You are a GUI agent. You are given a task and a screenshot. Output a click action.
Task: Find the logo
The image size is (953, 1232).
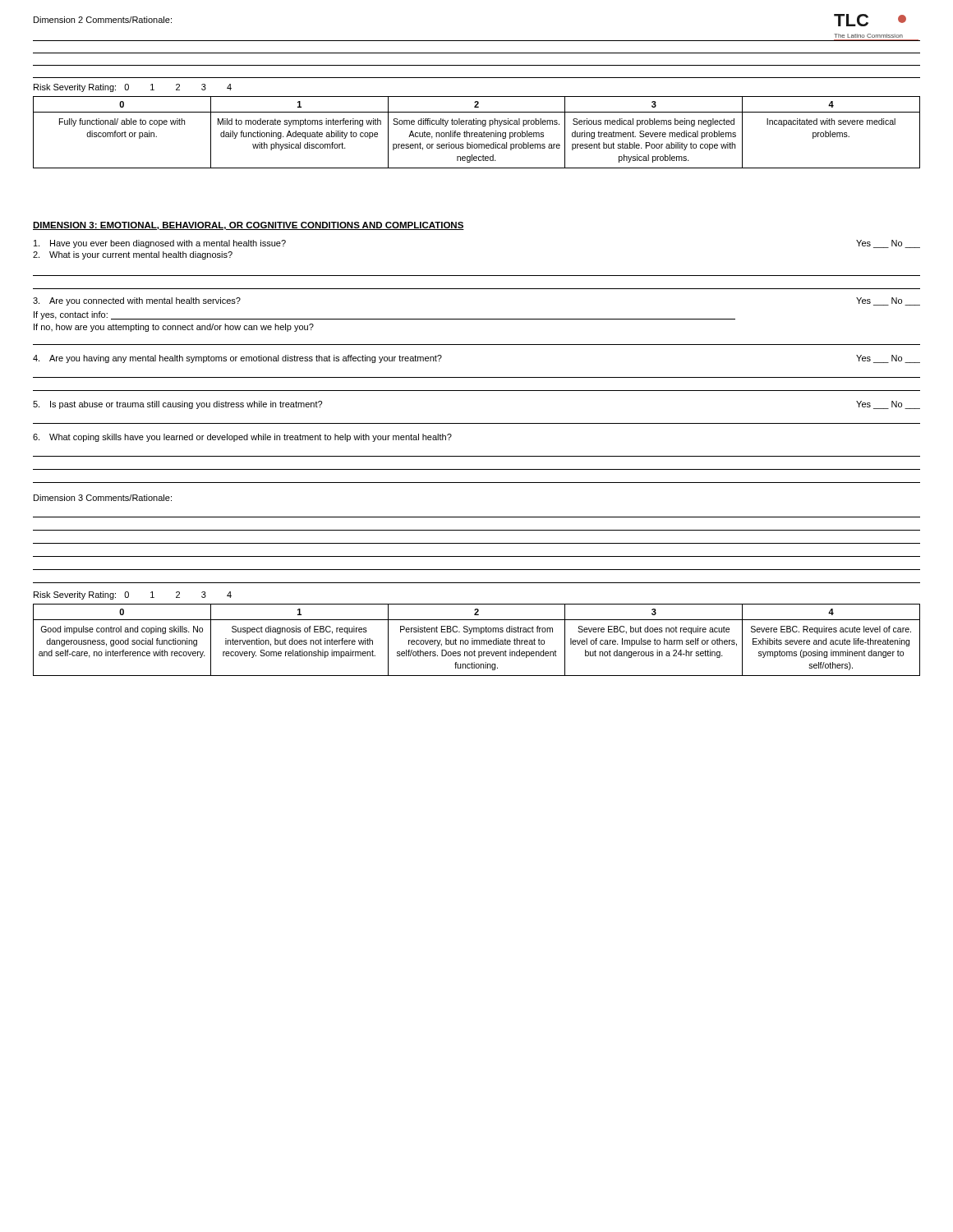[875, 32]
